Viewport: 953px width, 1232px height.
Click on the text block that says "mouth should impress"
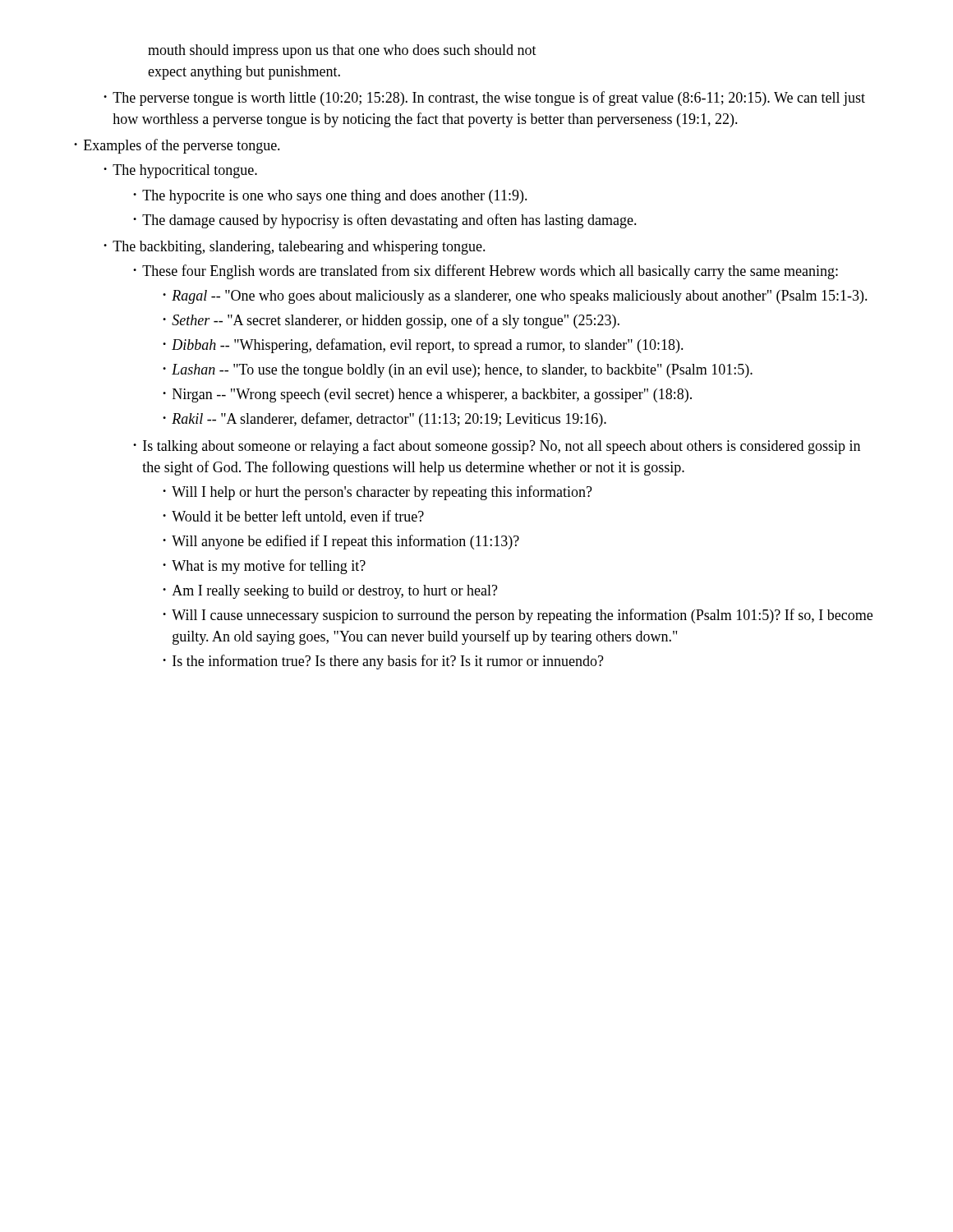342,61
